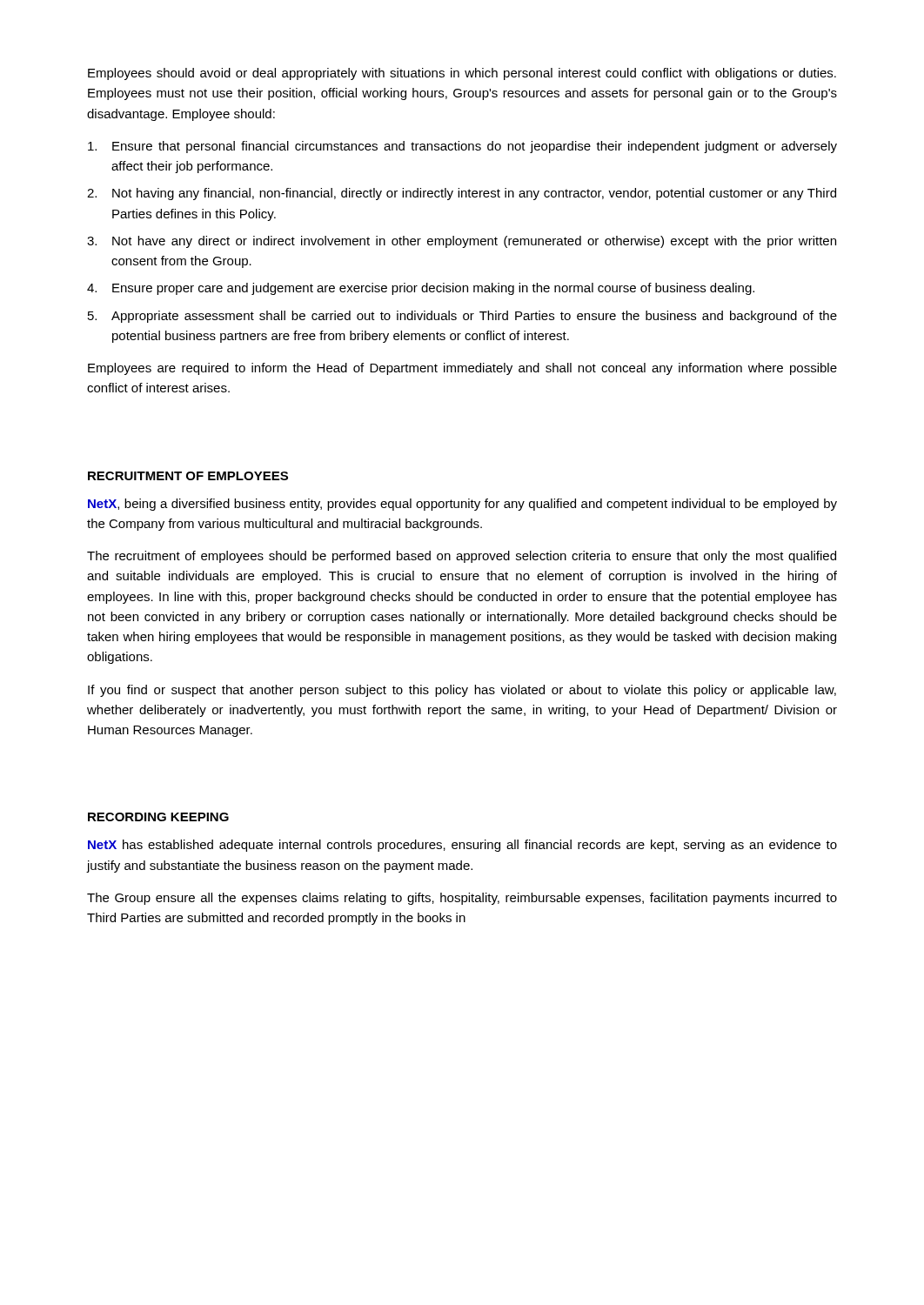The width and height of the screenshot is (924, 1305).
Task: Point to the block beginning "5. Appropriate assessment"
Action: point(462,325)
